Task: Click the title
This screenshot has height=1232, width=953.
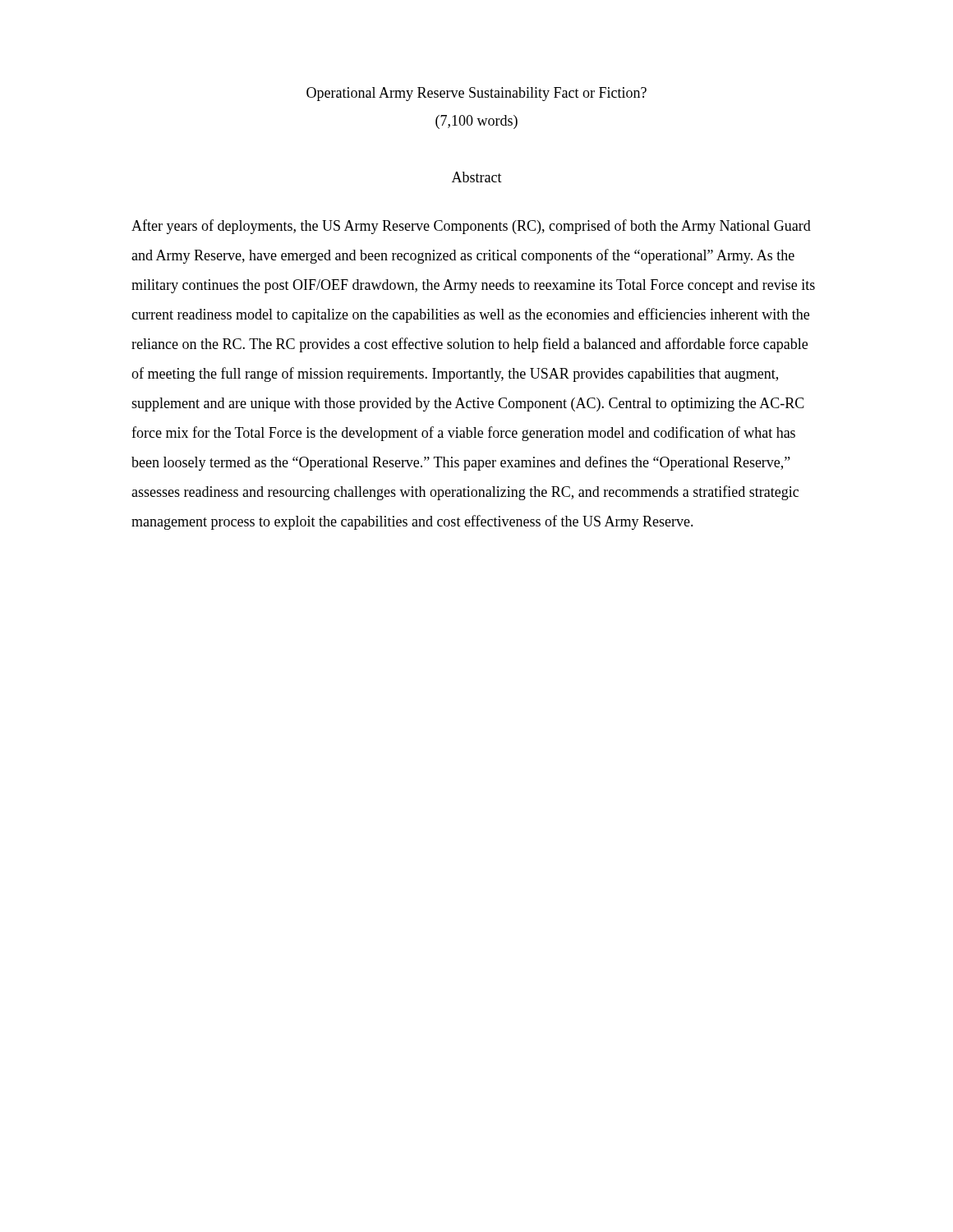Action: tap(476, 93)
